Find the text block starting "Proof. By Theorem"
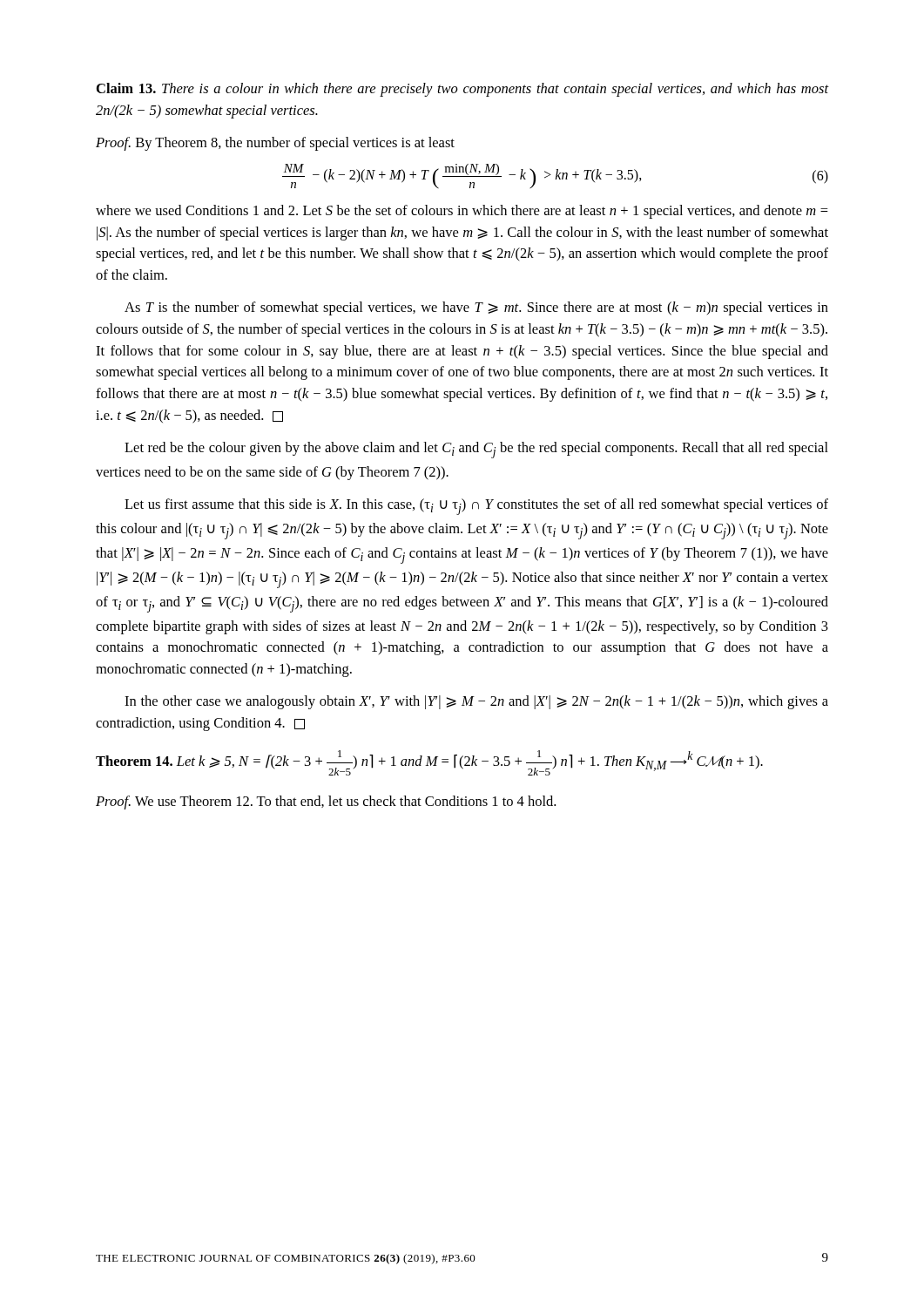924x1307 pixels. tap(275, 142)
